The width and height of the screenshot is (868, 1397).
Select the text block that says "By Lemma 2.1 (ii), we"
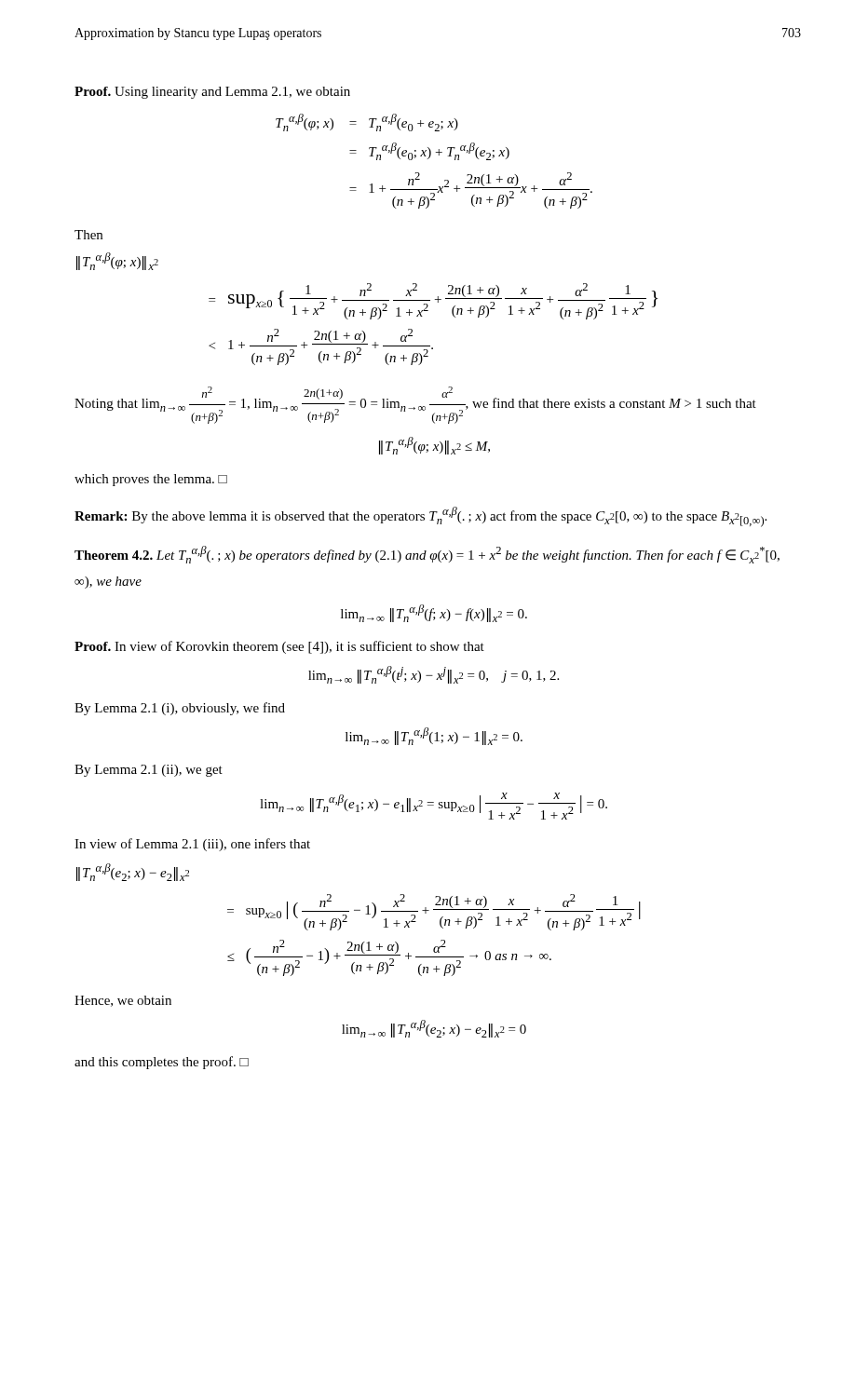tap(148, 769)
